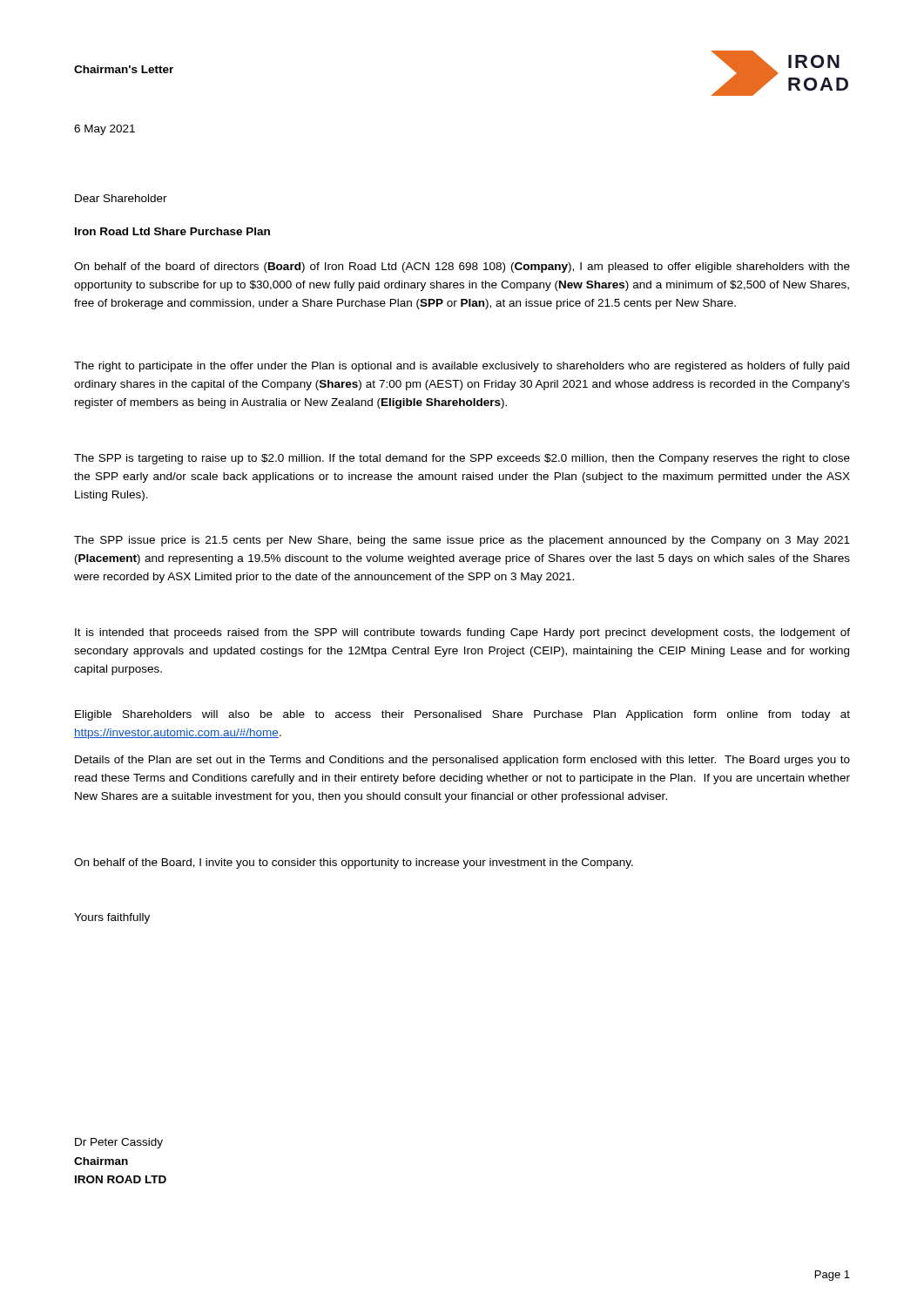Navigate to the passage starting "The SPP is targeting to"
The height and width of the screenshot is (1307, 924).
point(462,476)
